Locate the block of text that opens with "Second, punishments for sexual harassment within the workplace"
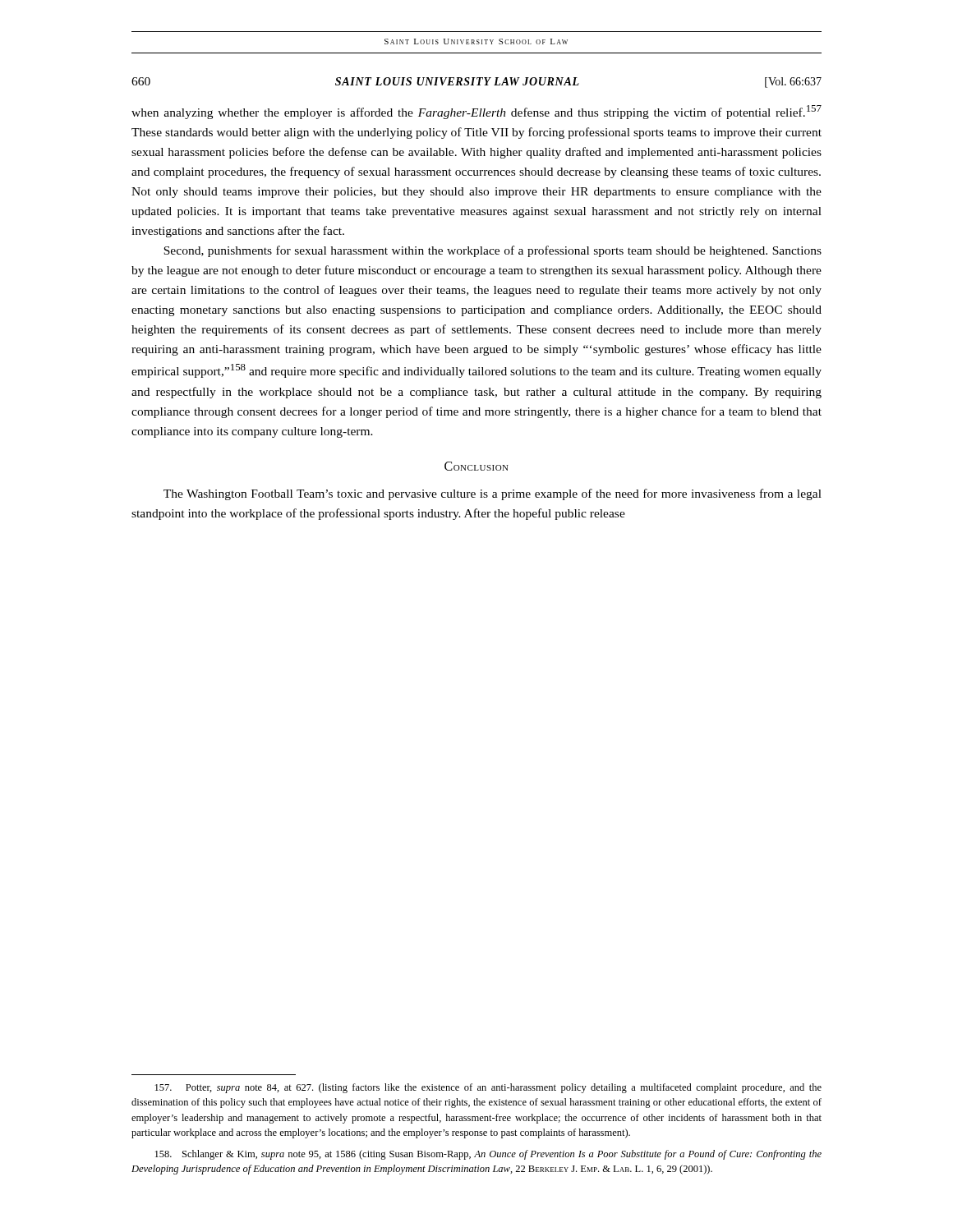This screenshot has width=953, height=1232. 476,341
